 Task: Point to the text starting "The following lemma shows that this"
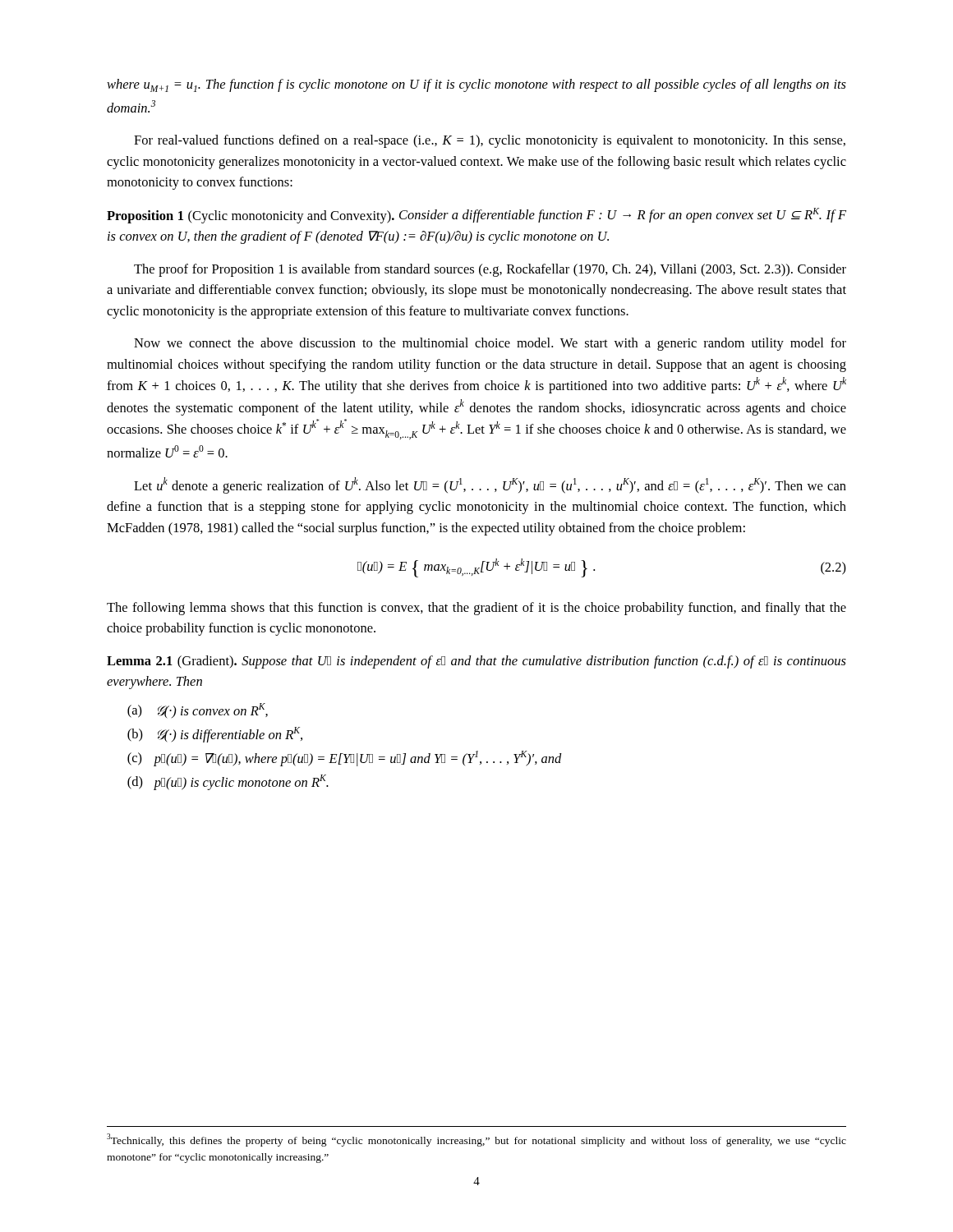click(476, 618)
